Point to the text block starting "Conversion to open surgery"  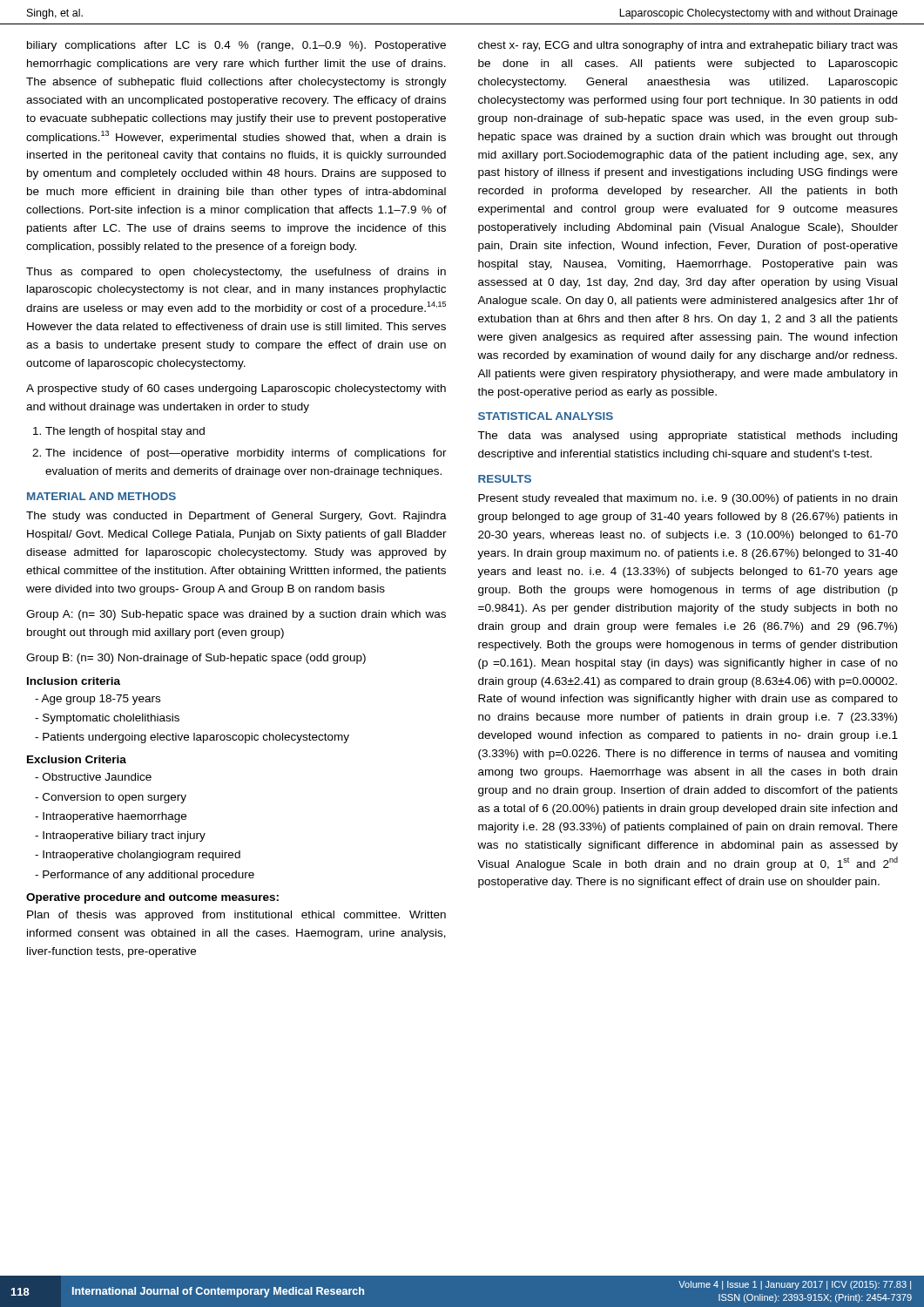coord(114,796)
